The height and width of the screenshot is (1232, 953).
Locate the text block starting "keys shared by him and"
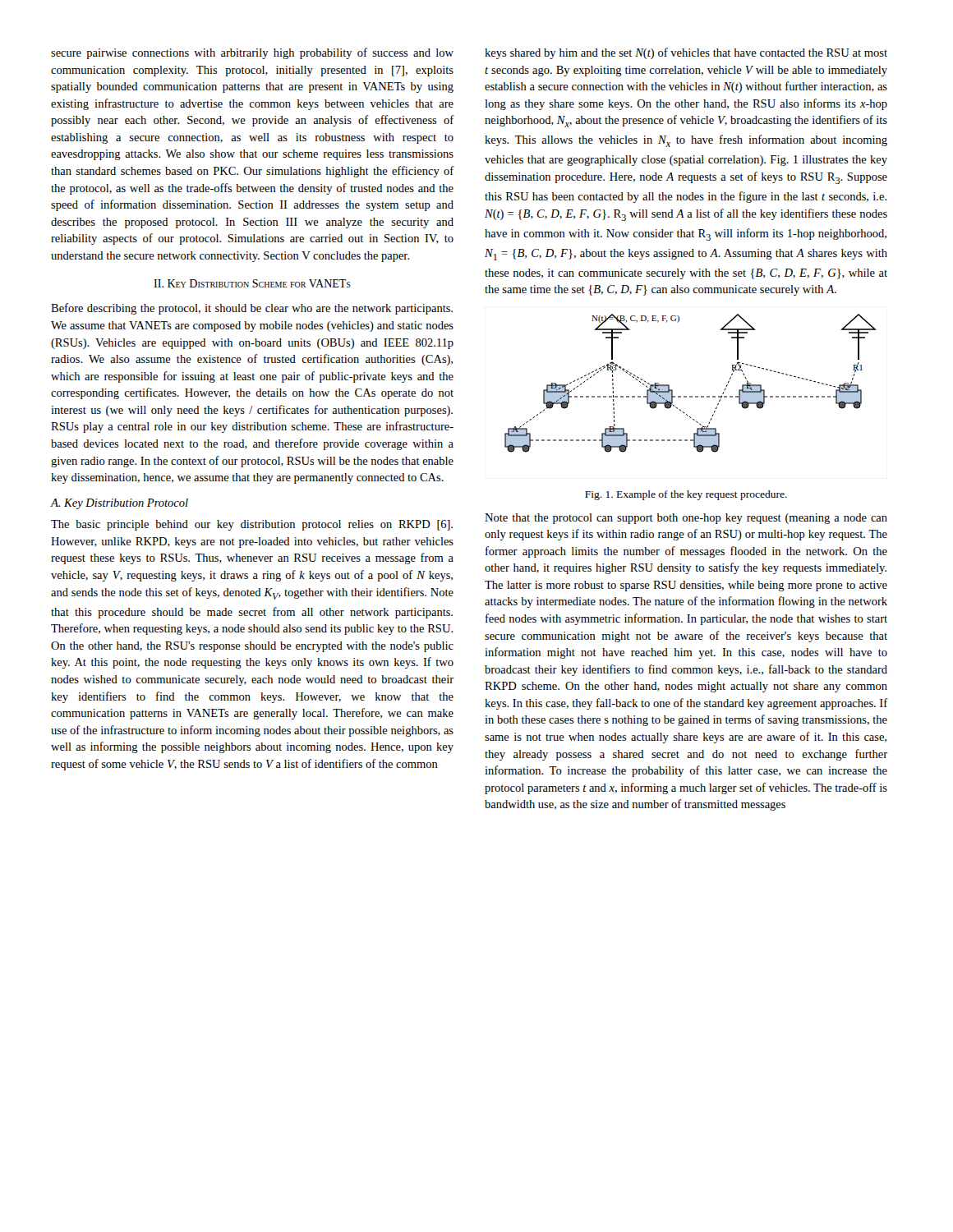point(686,171)
